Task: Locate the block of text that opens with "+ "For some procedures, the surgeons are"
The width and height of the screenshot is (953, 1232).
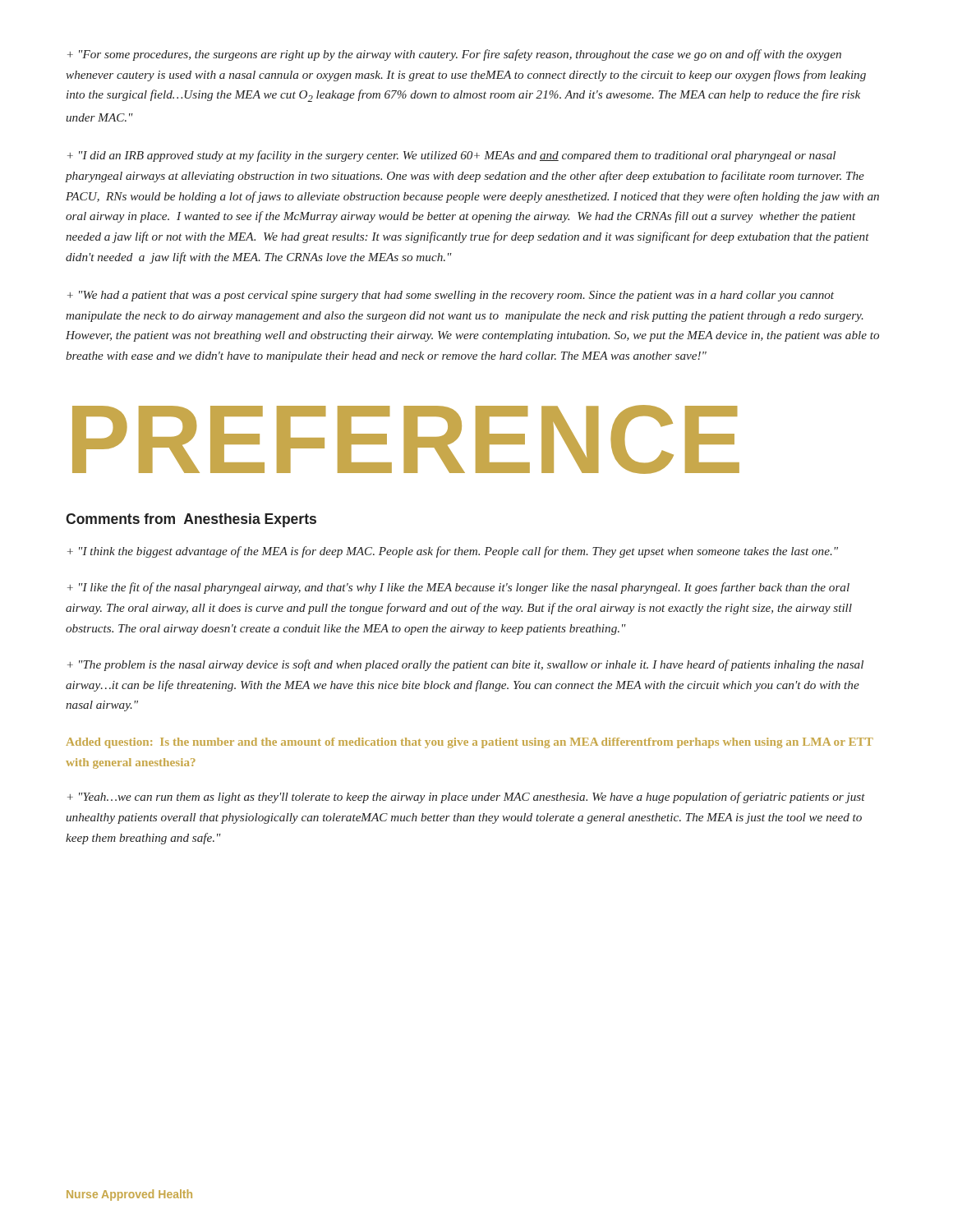Action: [466, 85]
